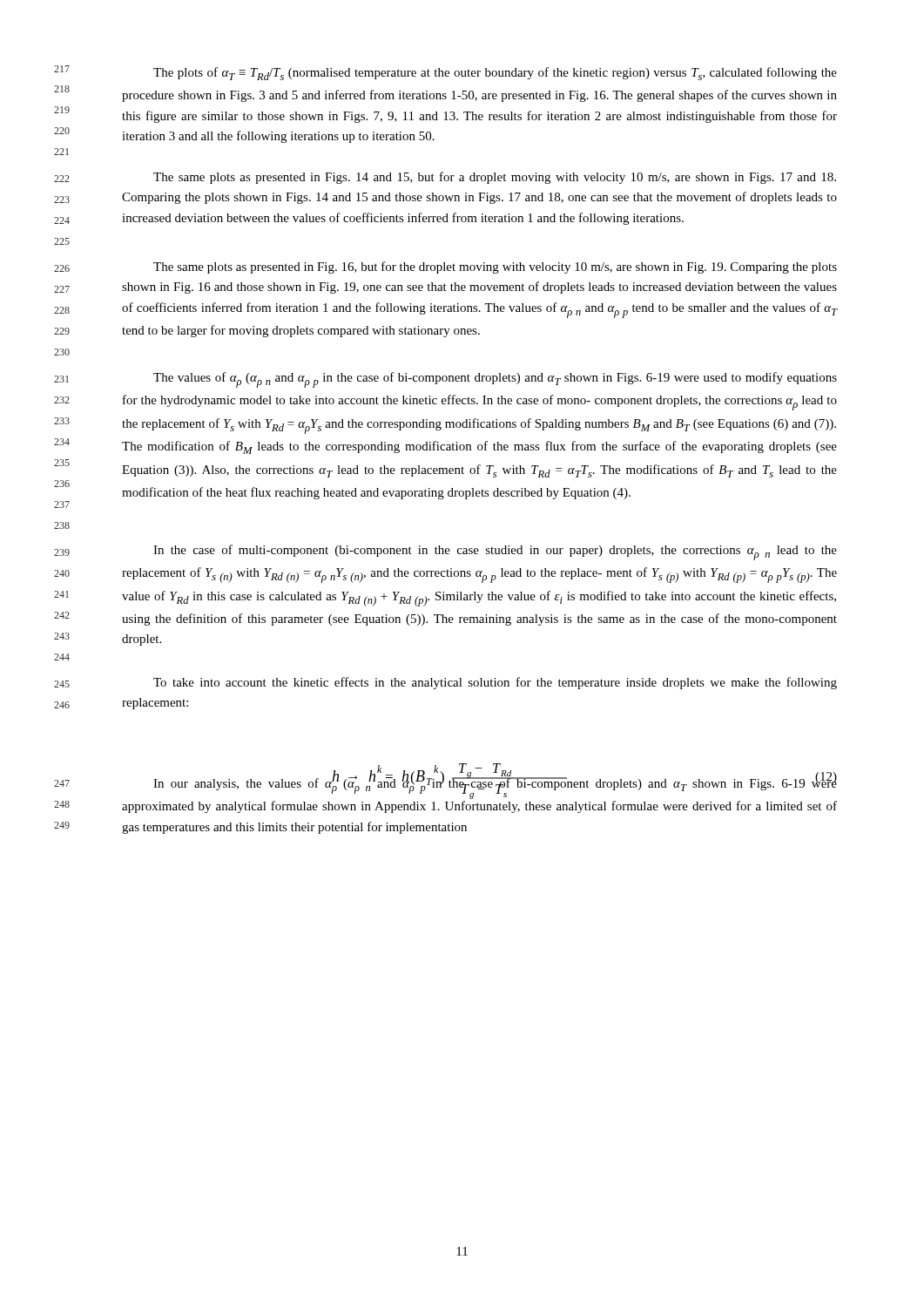Locate the block of text that opens with "To take into account the kinetic effects in"
Screen dimensions: 1307x924
[x=479, y=693]
